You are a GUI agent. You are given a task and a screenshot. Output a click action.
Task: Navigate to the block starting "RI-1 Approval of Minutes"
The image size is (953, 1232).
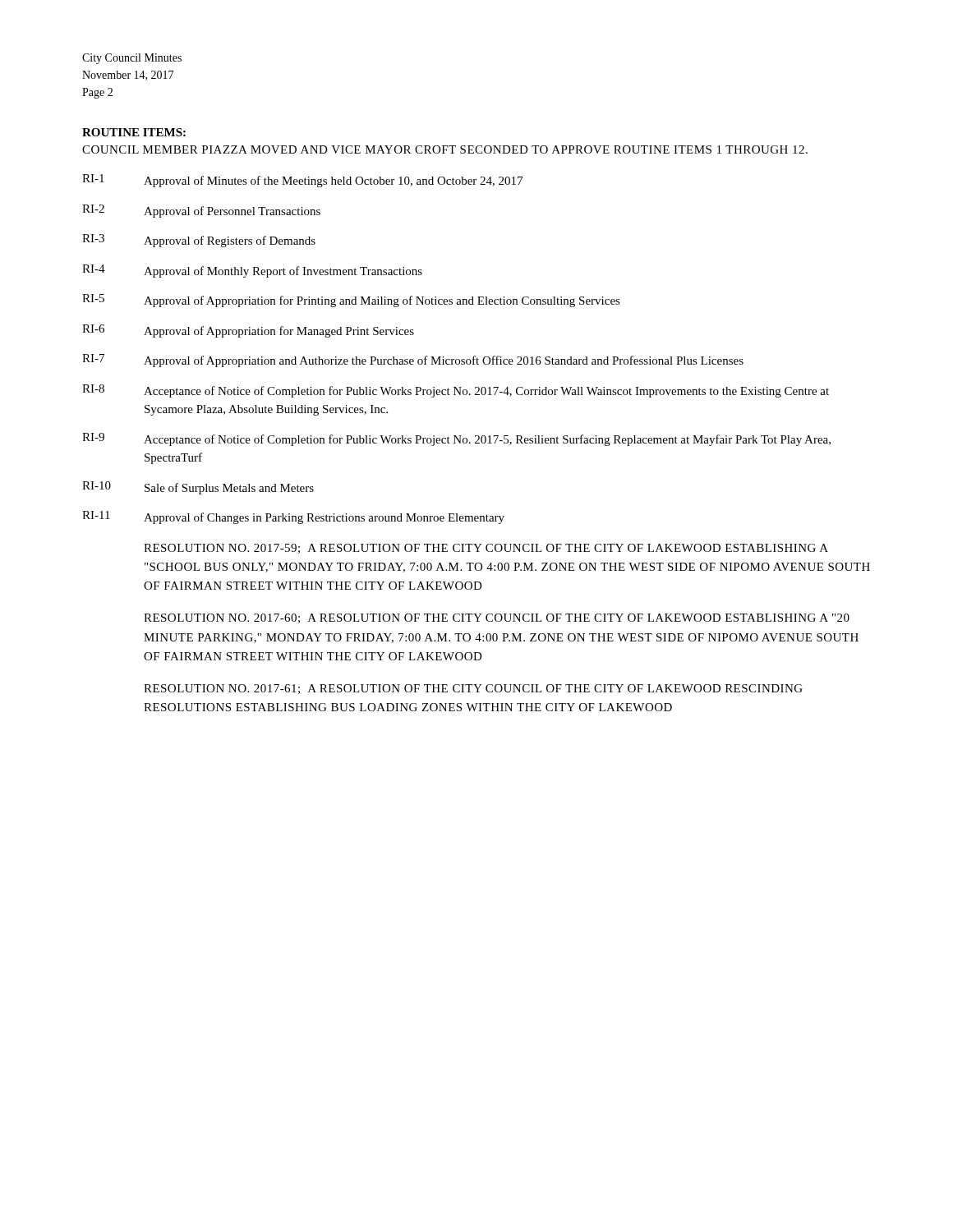pos(476,181)
